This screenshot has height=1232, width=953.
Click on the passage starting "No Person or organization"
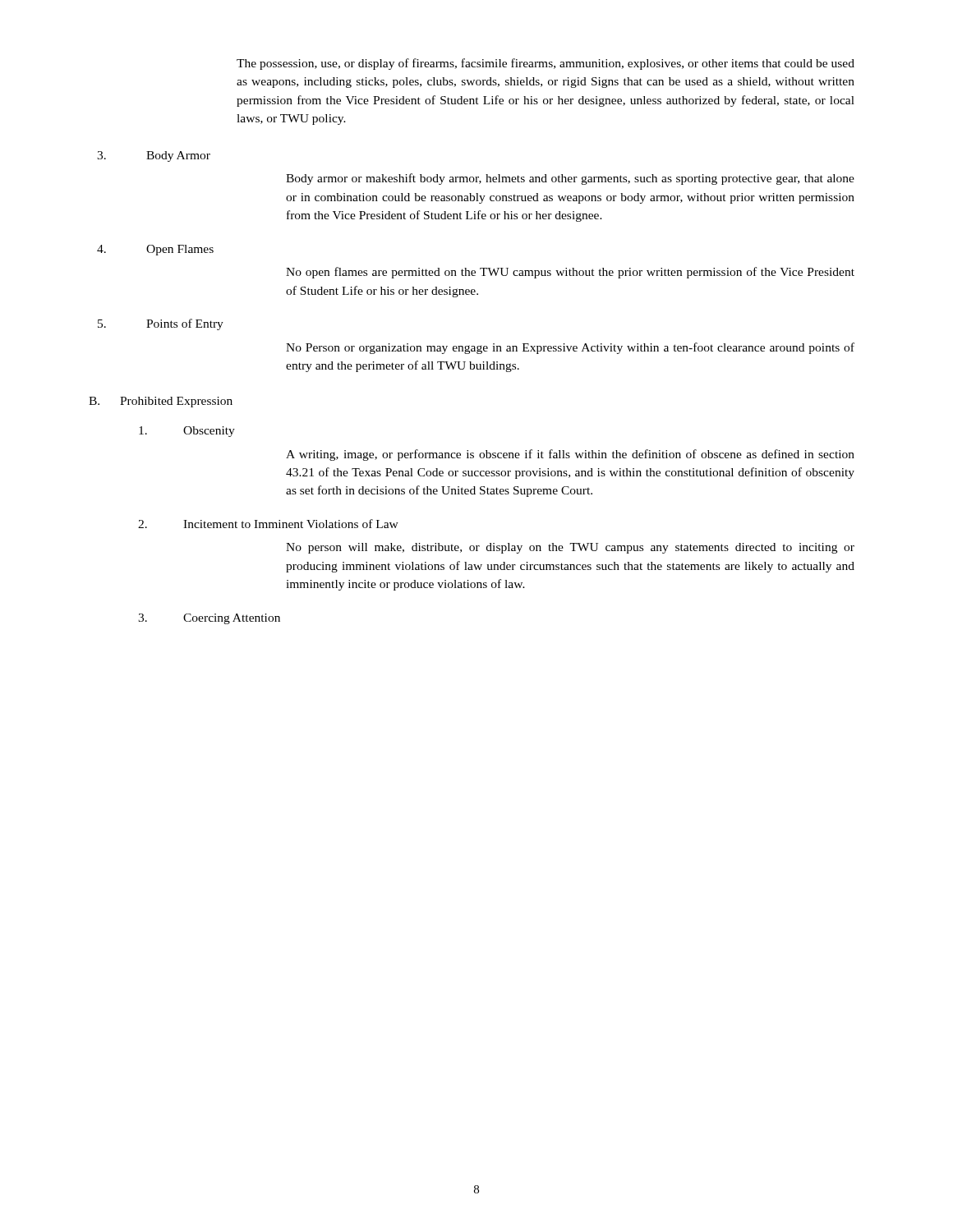coord(570,356)
